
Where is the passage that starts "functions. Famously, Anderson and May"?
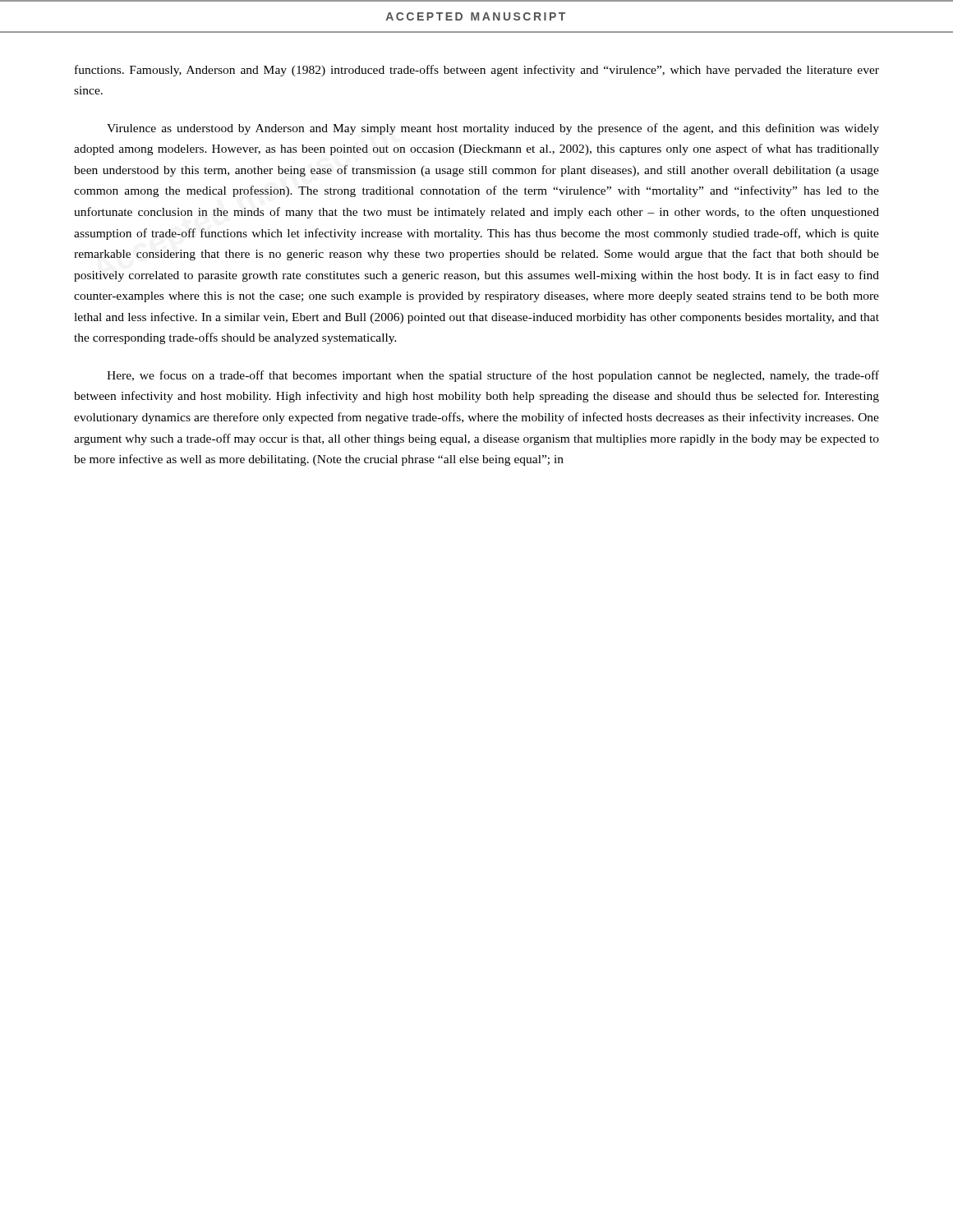click(476, 80)
